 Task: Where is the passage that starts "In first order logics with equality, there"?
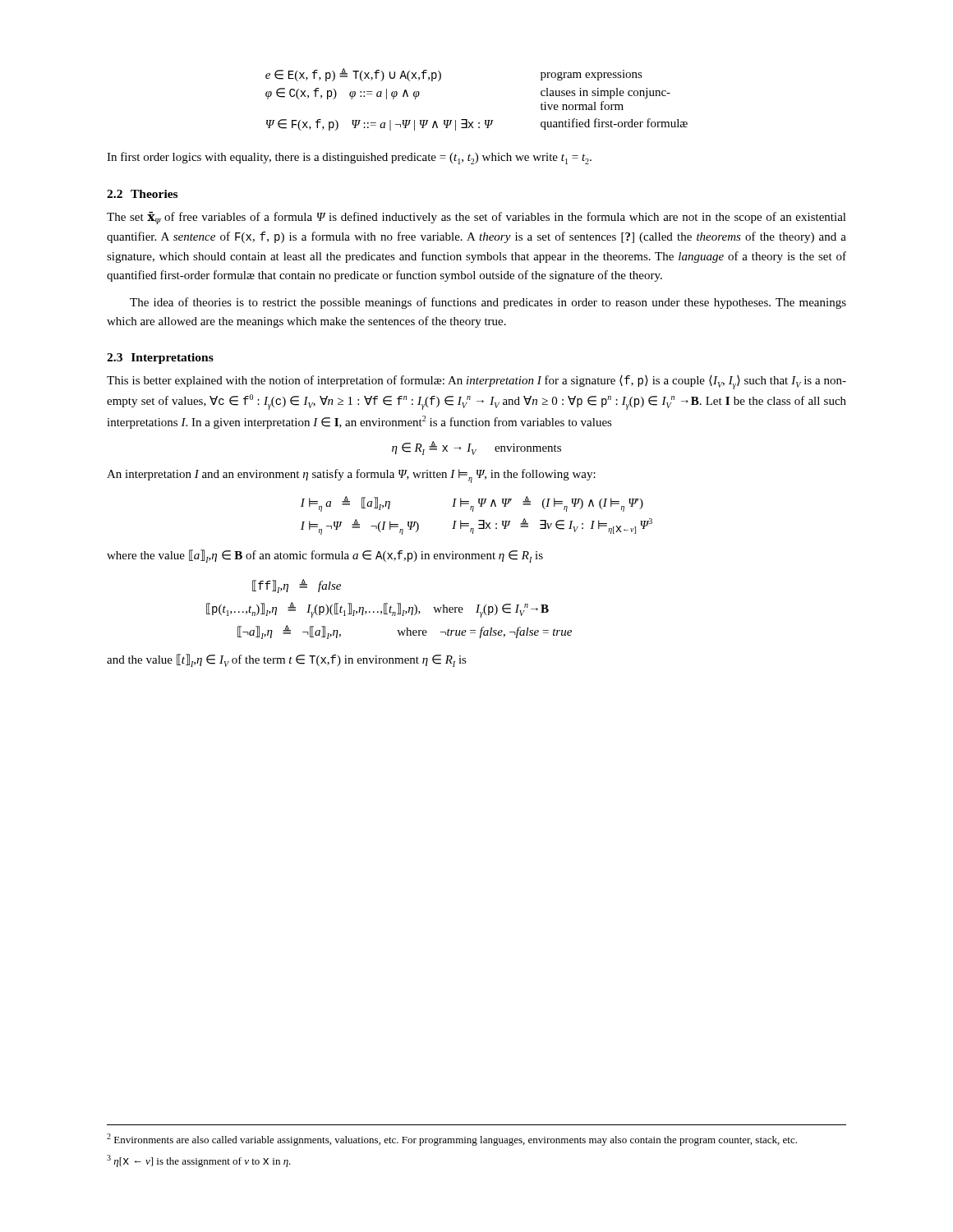[x=476, y=158]
